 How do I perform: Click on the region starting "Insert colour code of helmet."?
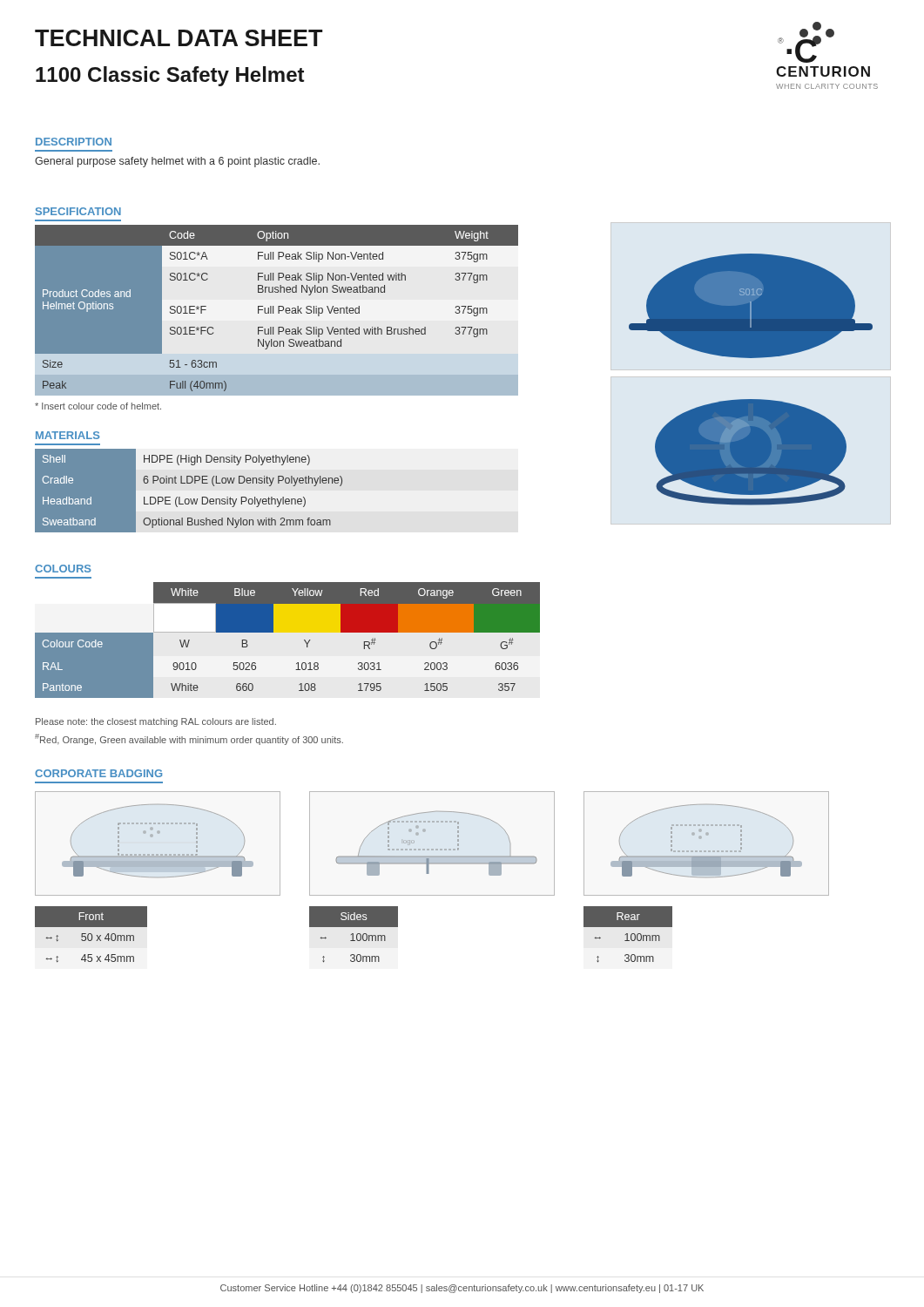[x=98, y=406]
